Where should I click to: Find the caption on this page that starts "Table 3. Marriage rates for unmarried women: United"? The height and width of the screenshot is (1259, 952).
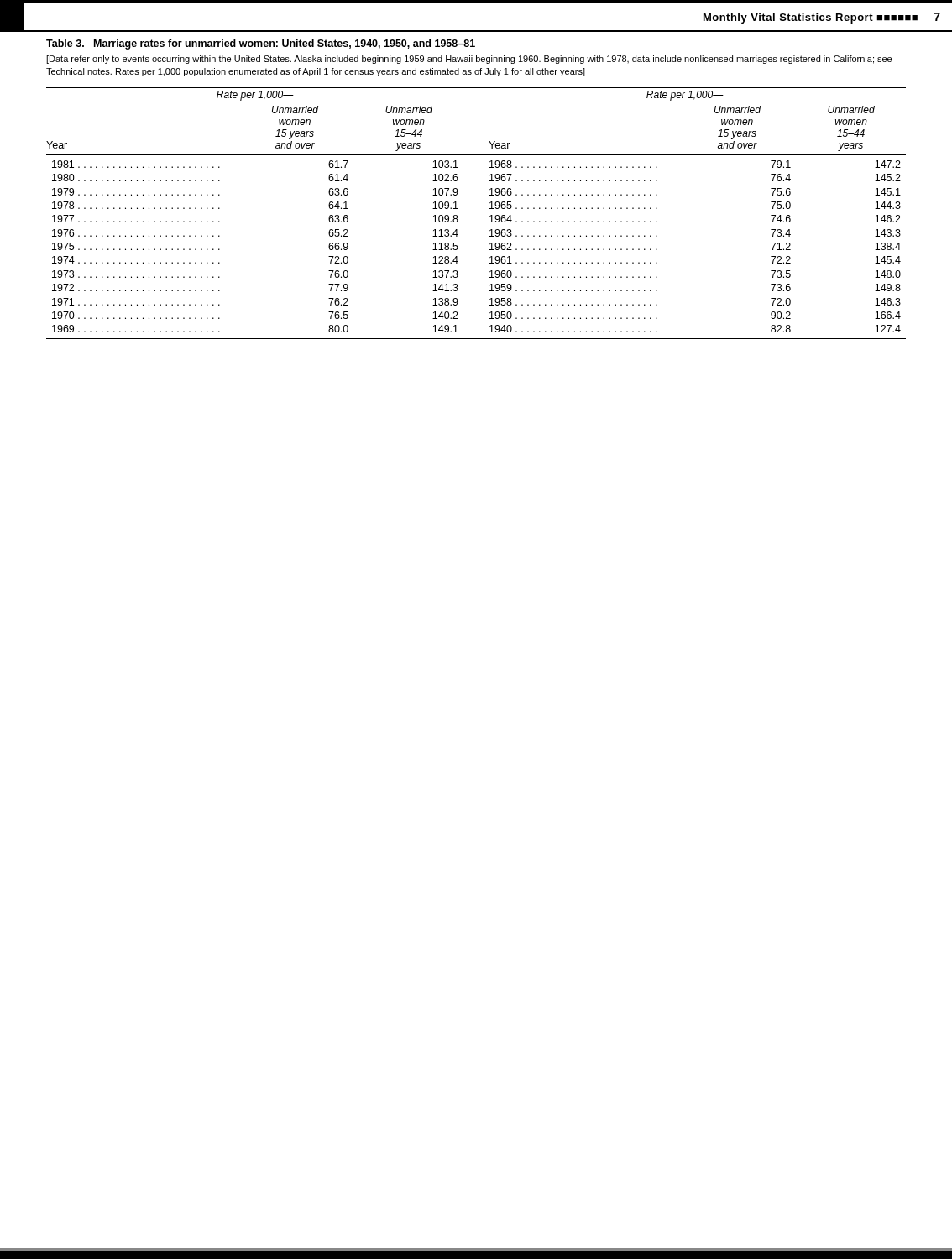click(x=261, y=44)
